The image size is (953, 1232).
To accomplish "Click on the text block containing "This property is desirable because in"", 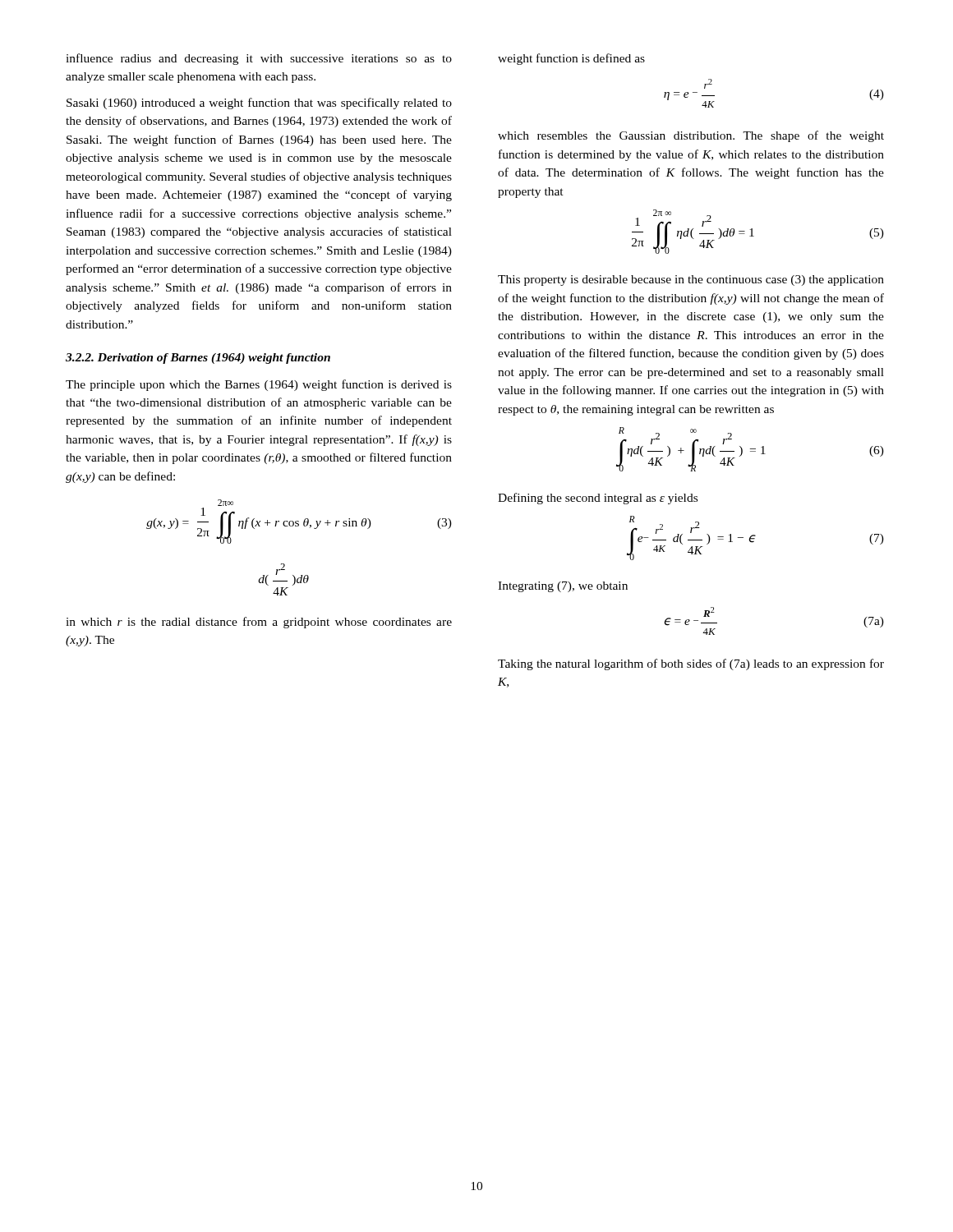I will 691,344.
